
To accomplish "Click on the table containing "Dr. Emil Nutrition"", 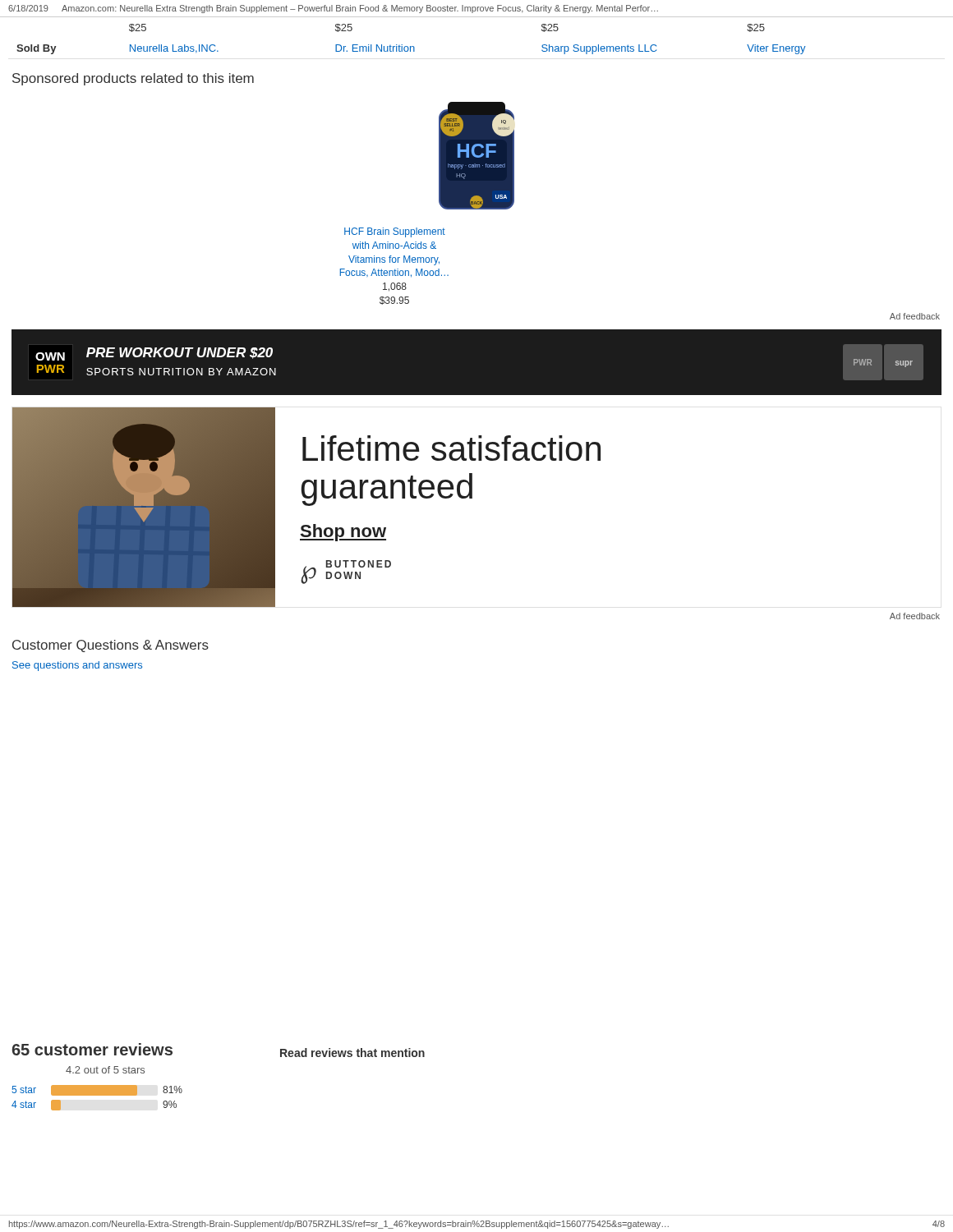I will point(476,38).
